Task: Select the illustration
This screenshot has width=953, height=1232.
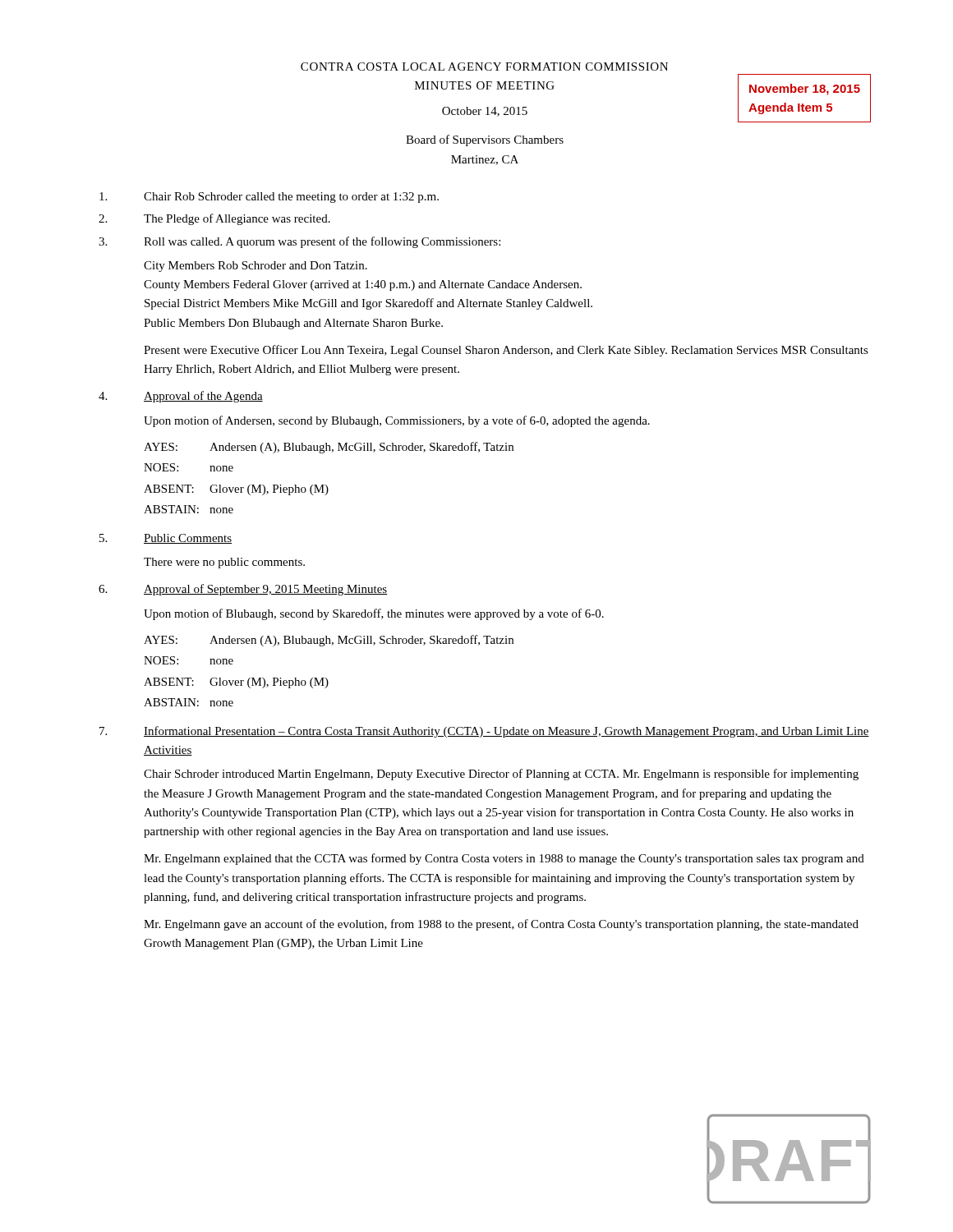Action: [789, 1161]
